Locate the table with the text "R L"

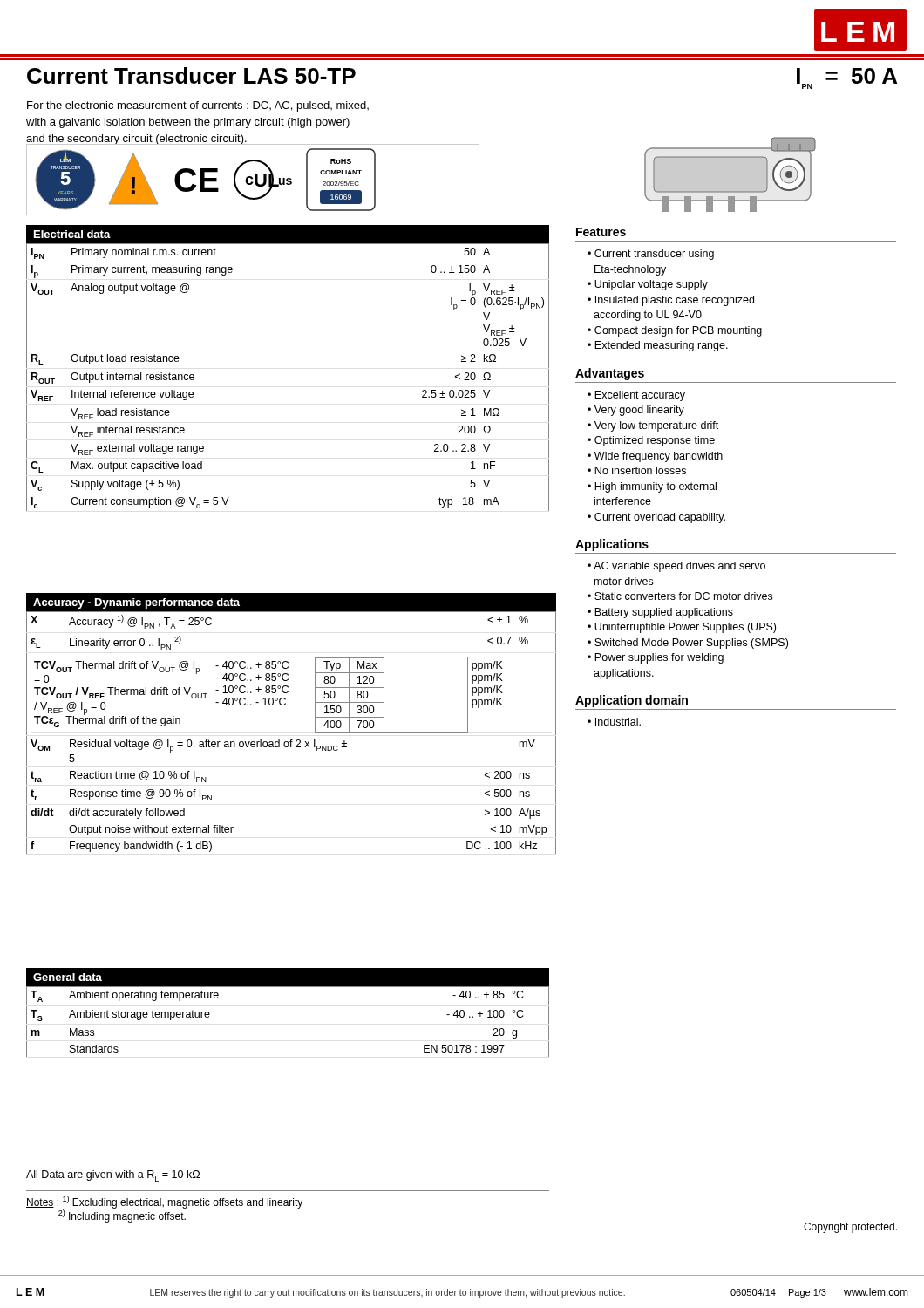click(x=288, y=368)
